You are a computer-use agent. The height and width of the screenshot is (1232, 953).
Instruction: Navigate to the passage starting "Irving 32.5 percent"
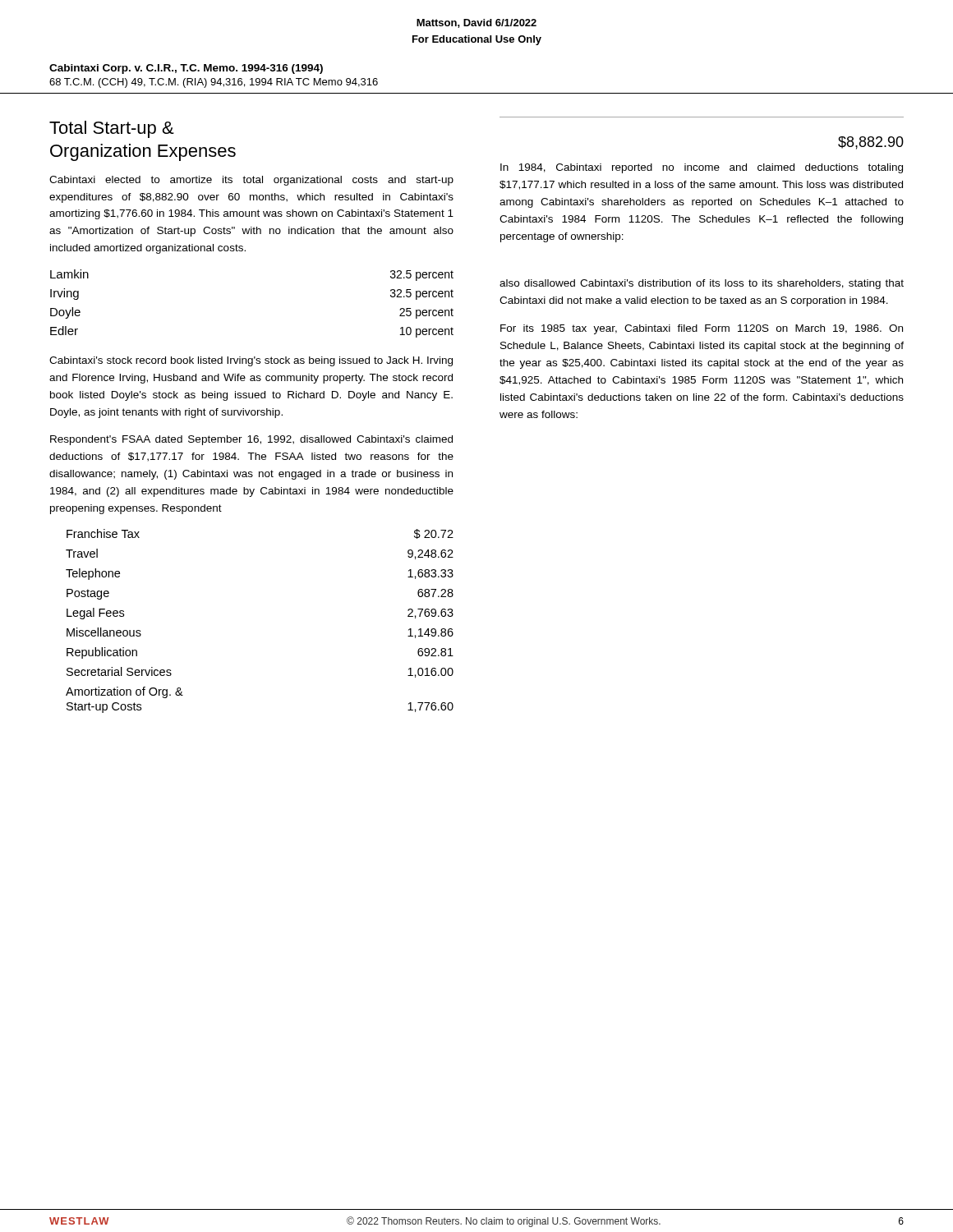point(68,294)
